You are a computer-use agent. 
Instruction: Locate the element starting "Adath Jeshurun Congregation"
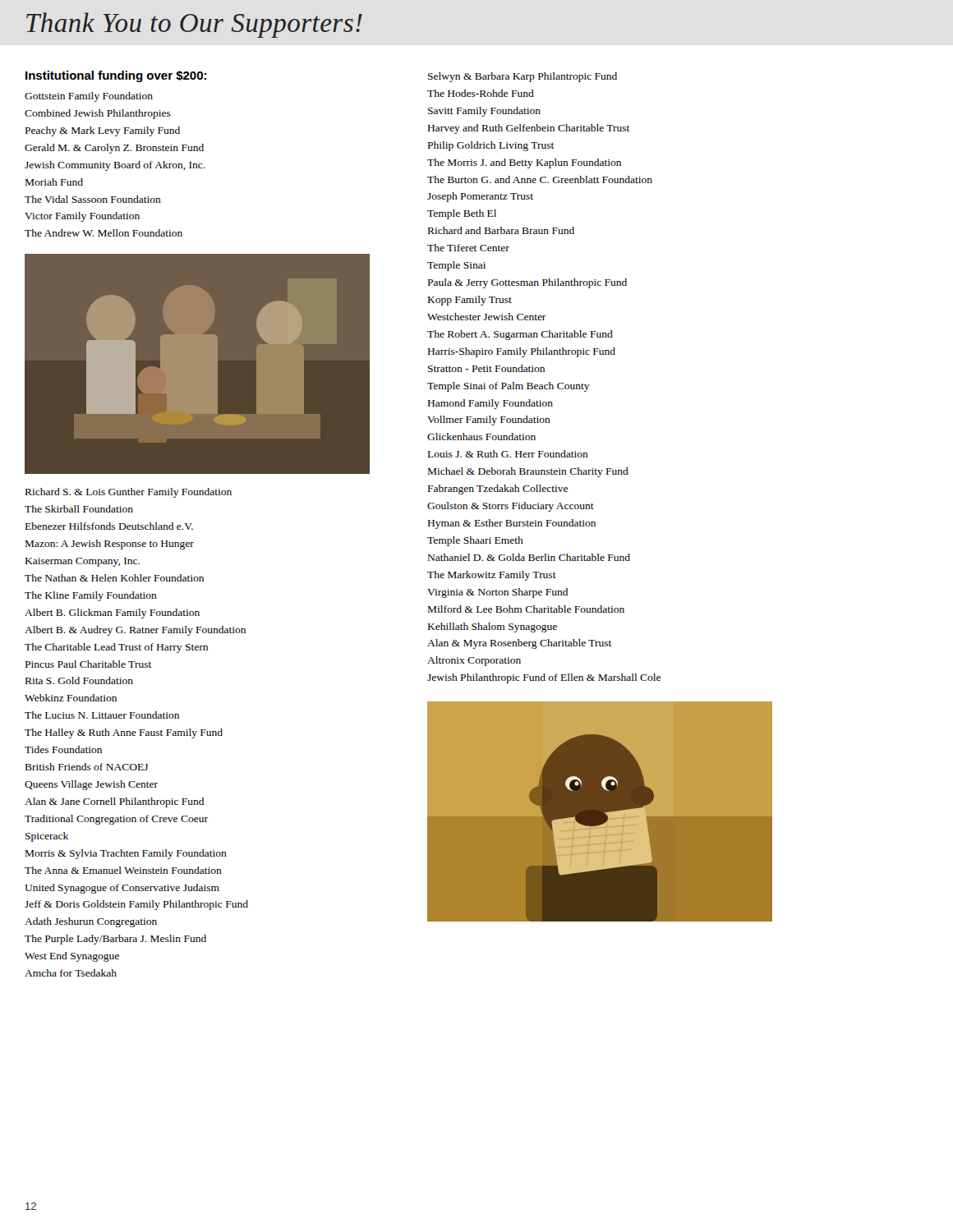[91, 921]
